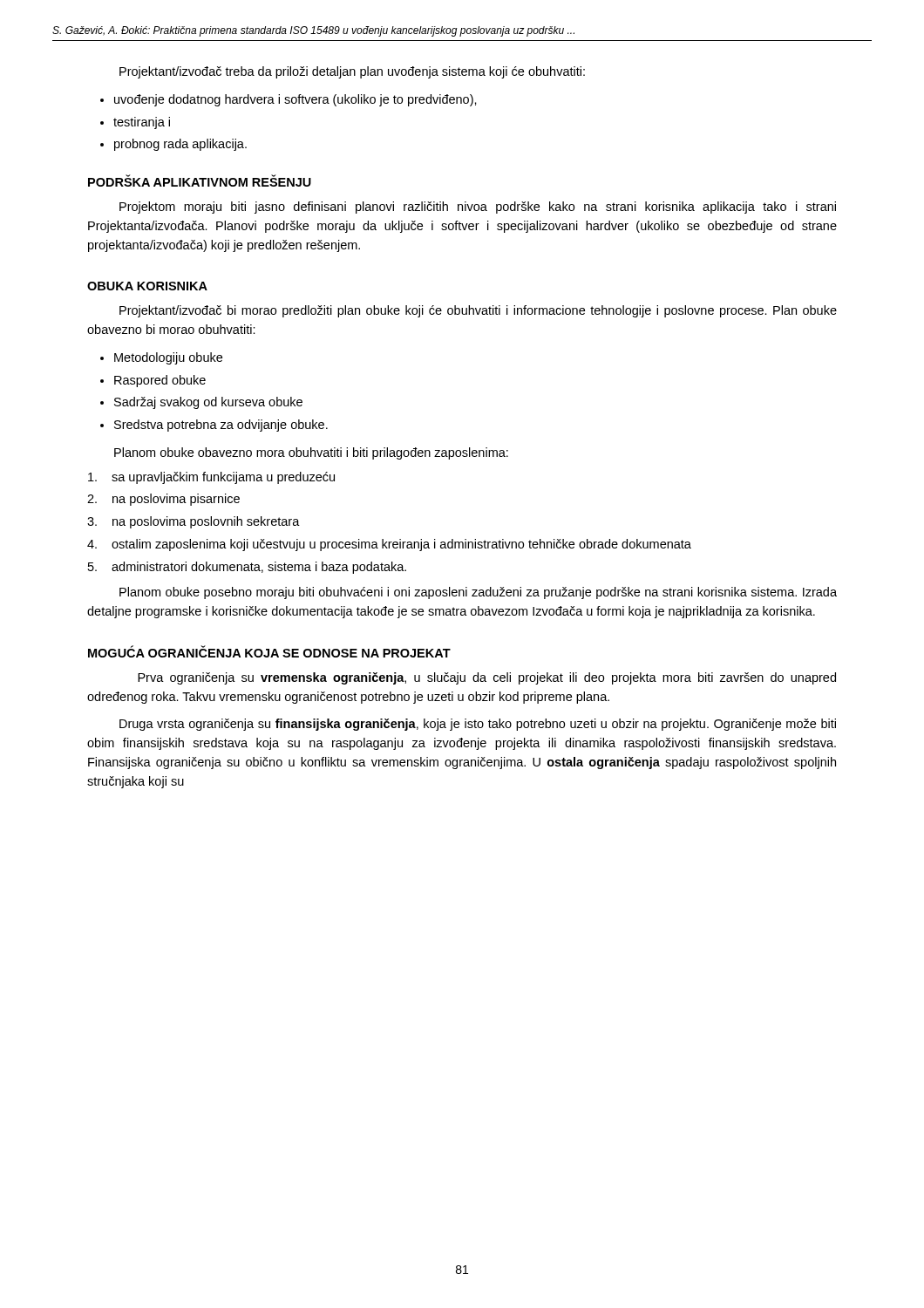Locate the block of text that opens with "Projektant/izvođač bi morao predložiti plan"
Viewport: 924px width, 1308px height.
(462, 320)
